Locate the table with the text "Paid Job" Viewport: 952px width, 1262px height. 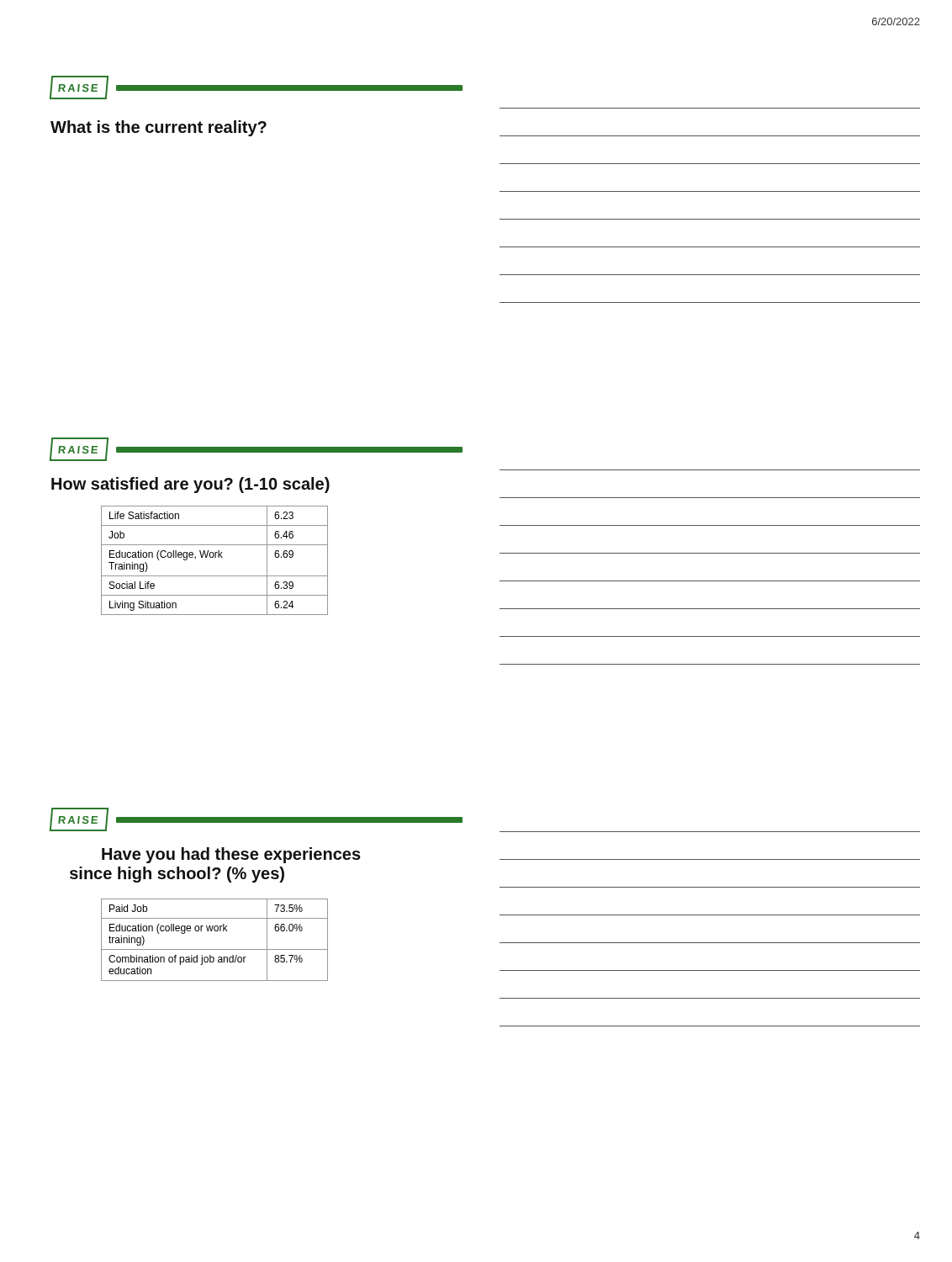(282, 940)
